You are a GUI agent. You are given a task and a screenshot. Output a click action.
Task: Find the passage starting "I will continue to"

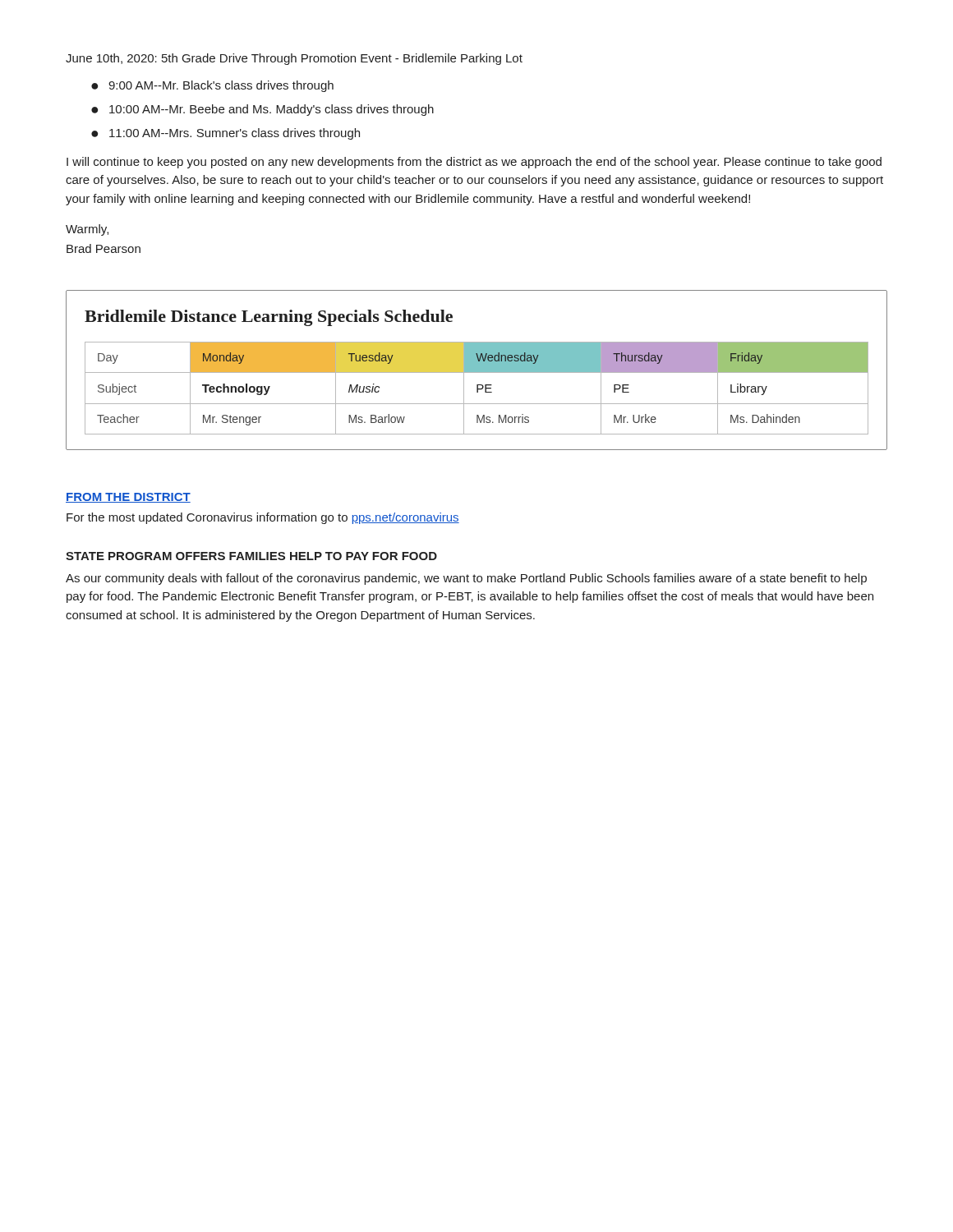coord(474,179)
